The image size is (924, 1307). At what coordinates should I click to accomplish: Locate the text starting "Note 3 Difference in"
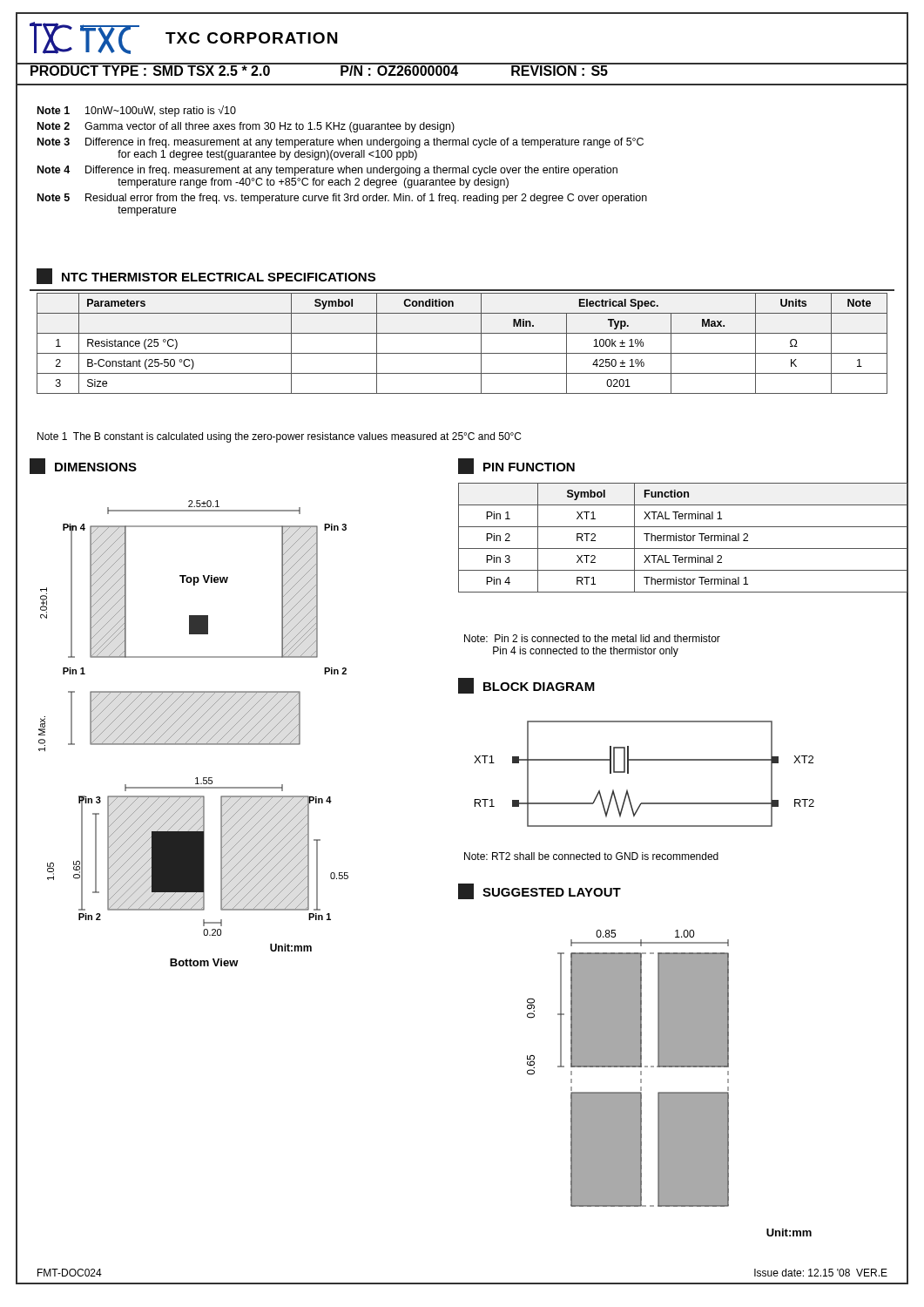pyautogui.click(x=340, y=148)
